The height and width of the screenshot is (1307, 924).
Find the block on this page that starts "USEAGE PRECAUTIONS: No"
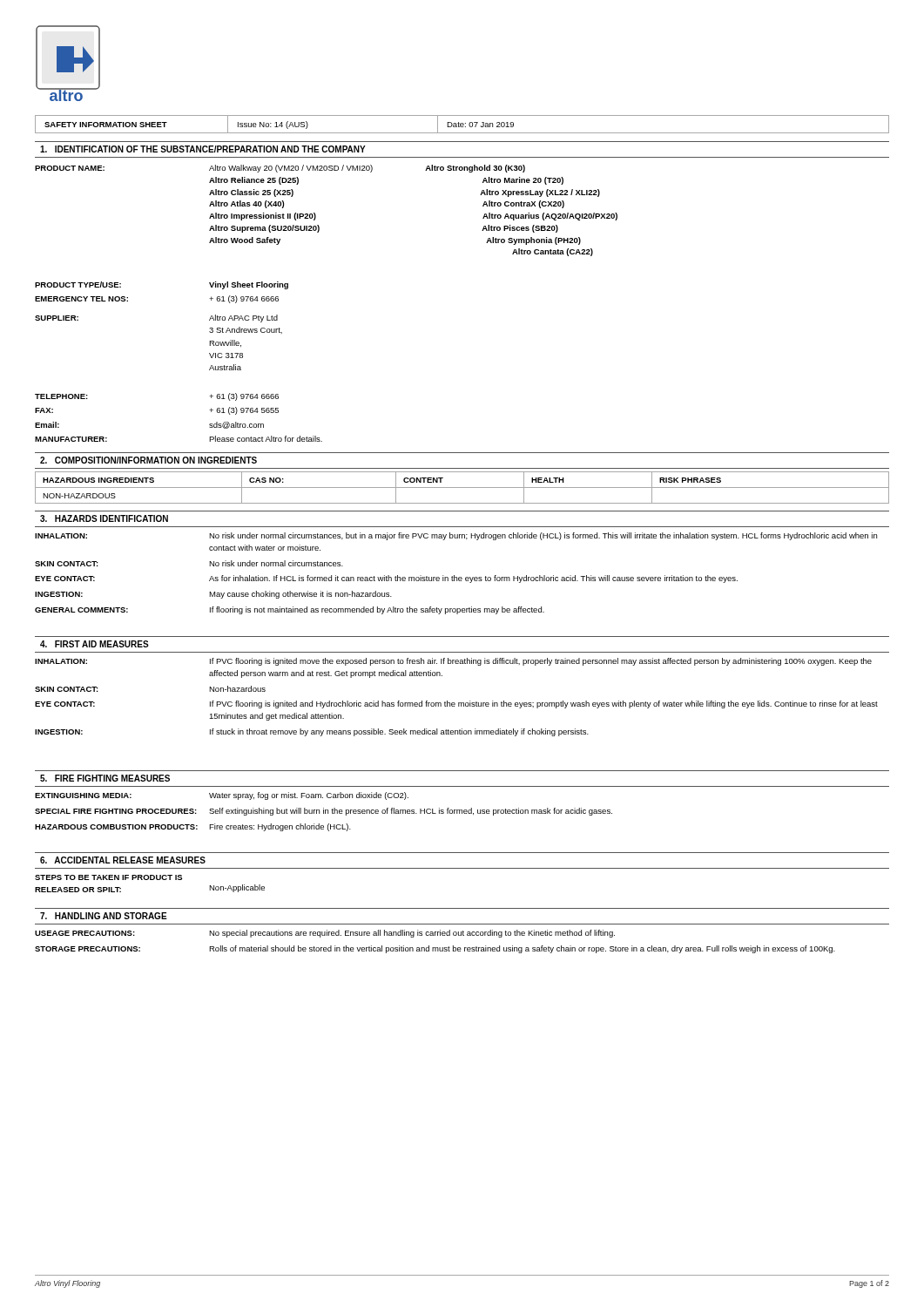[462, 941]
